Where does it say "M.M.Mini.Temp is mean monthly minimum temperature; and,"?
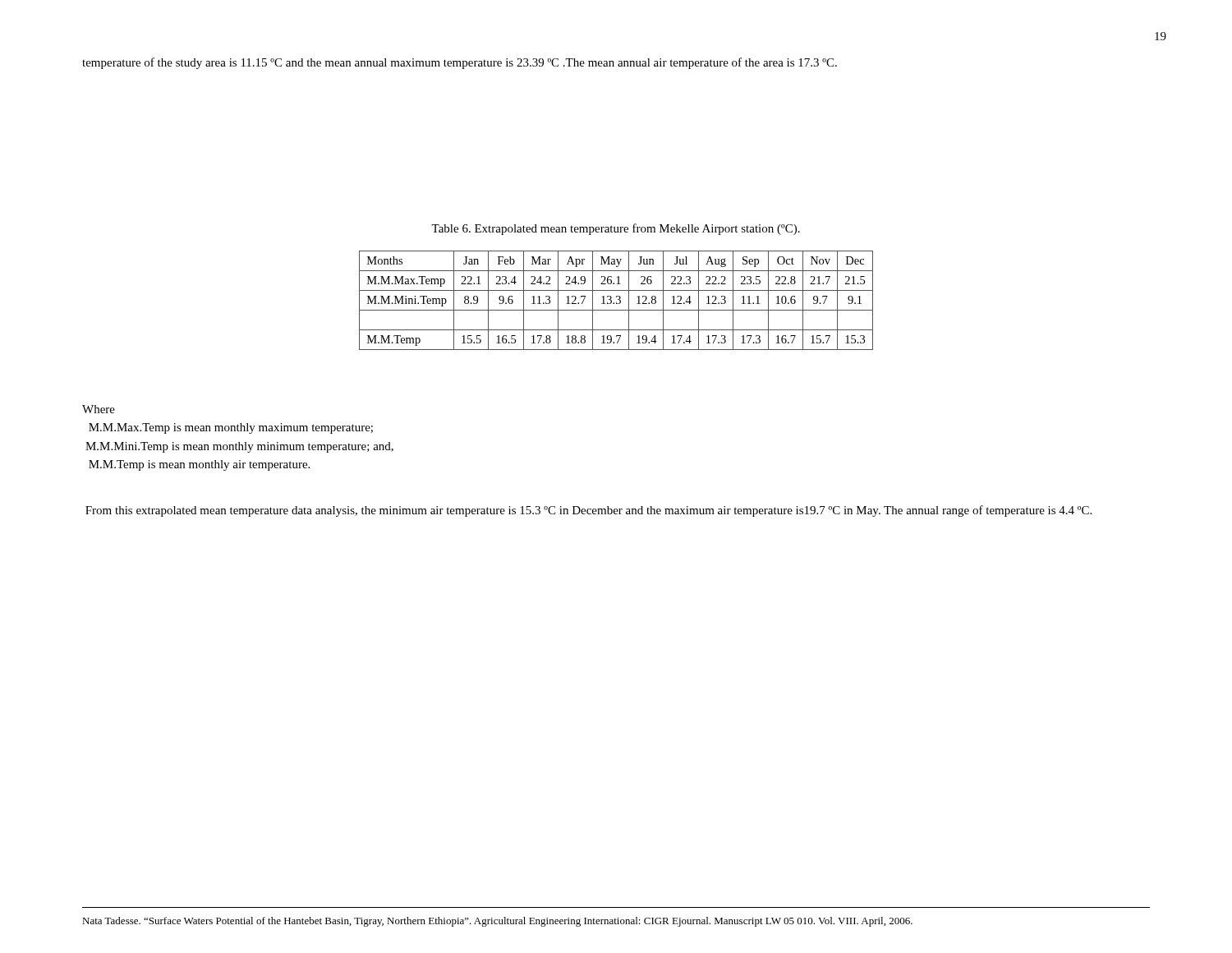 tap(240, 446)
